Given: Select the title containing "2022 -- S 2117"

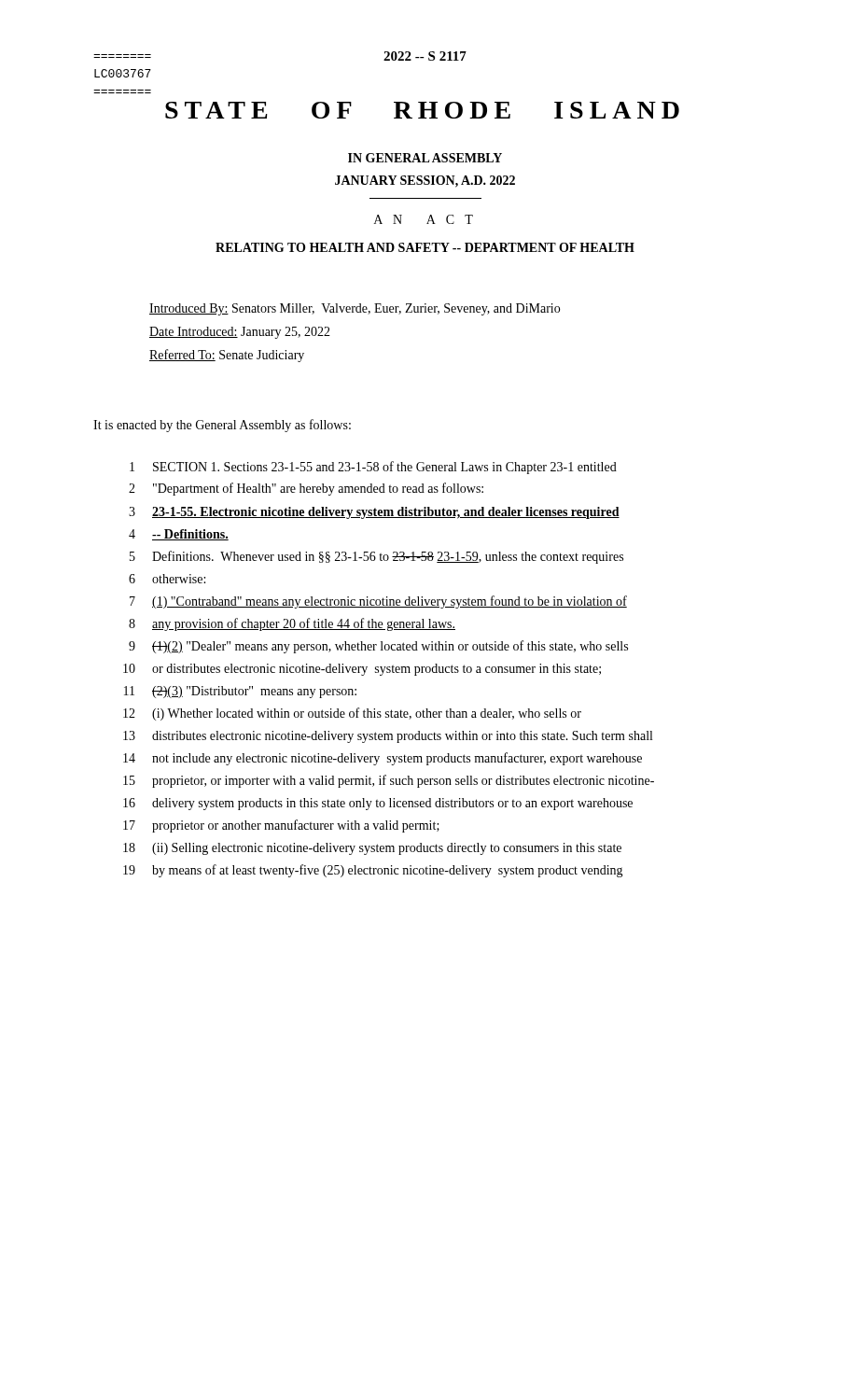Looking at the screenshot, I should click(425, 56).
